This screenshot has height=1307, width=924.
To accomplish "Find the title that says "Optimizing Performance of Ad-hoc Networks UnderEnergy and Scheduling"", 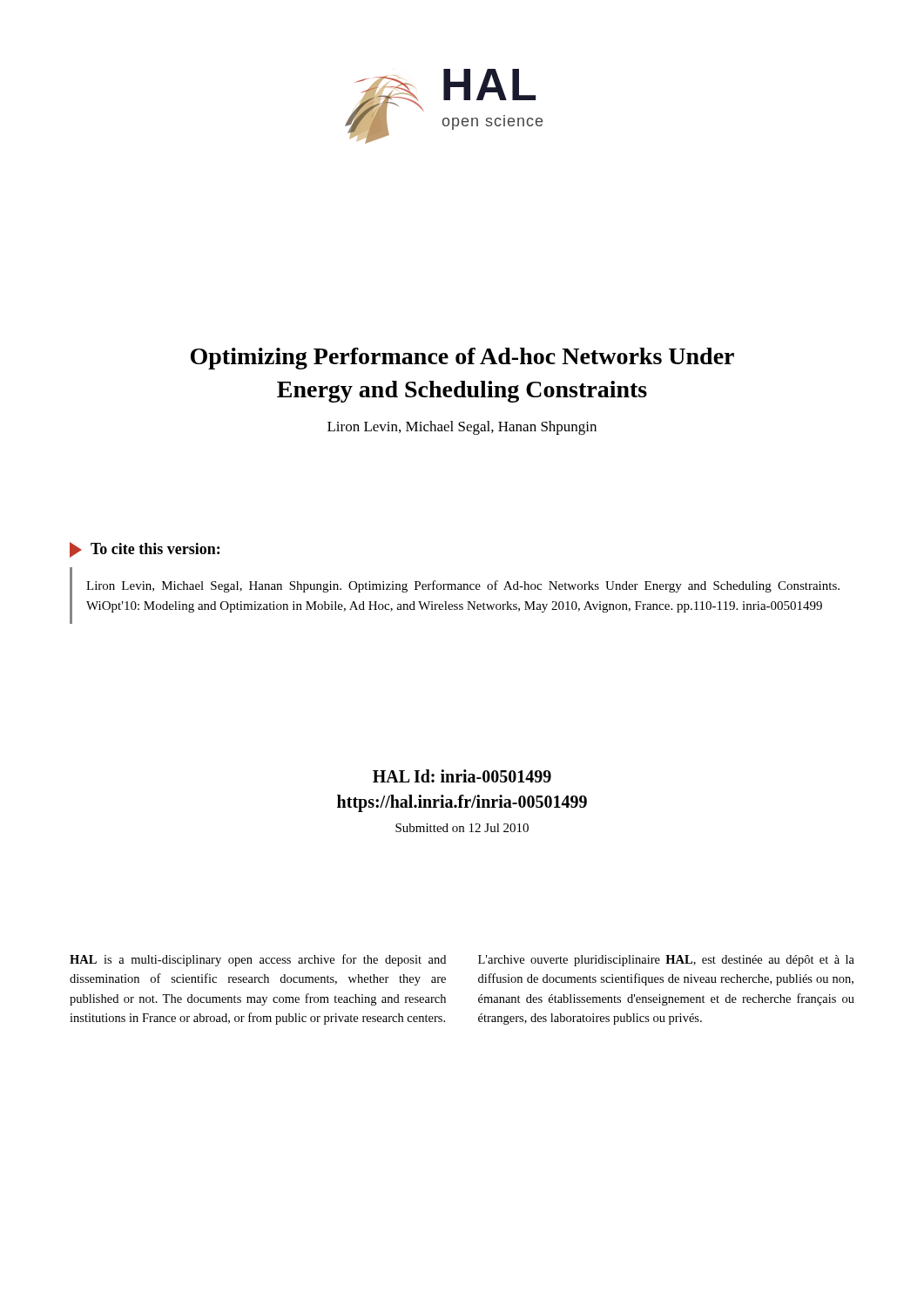I will tap(462, 388).
